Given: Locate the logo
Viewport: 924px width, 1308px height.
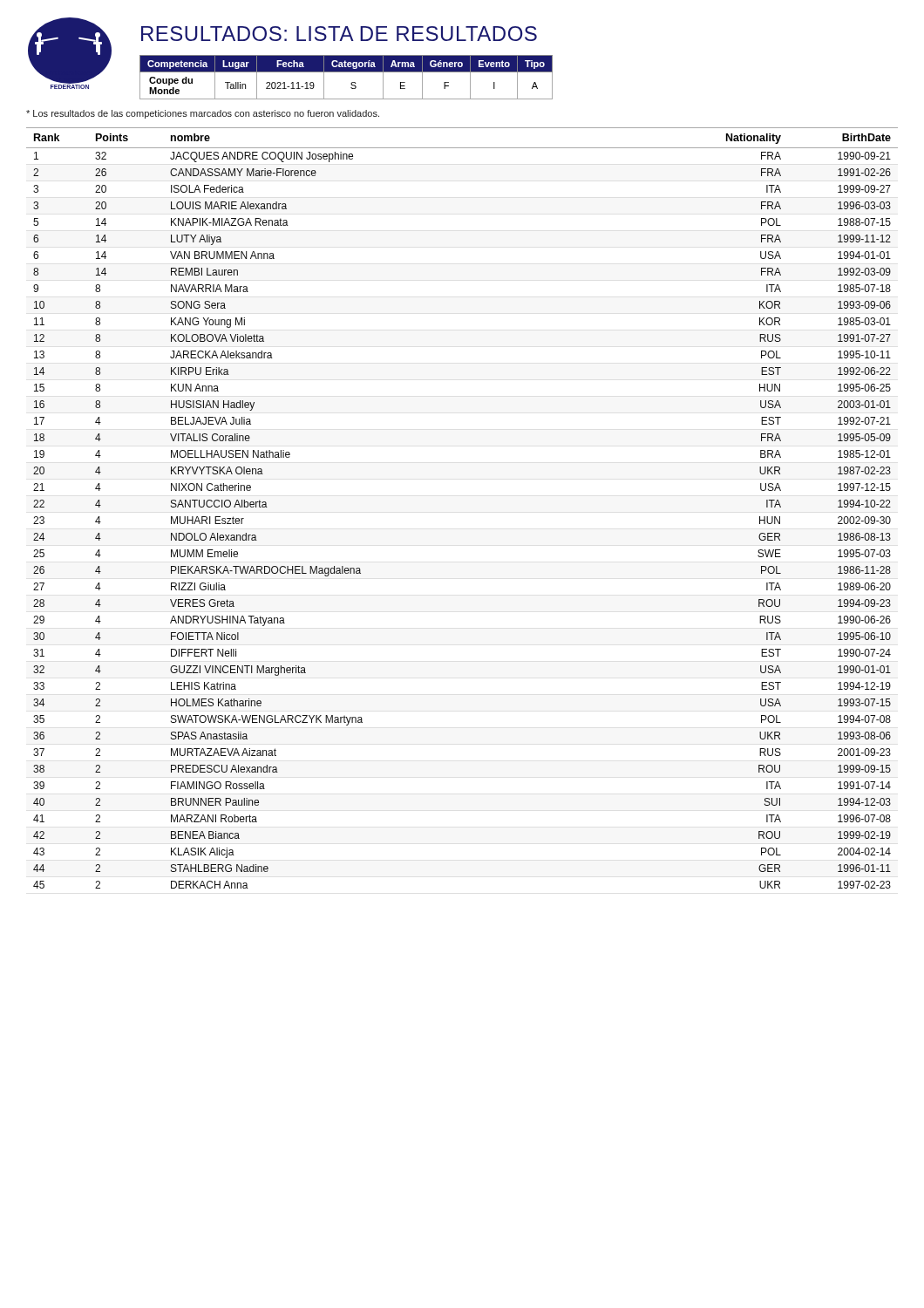Looking at the screenshot, I should coord(74,54).
